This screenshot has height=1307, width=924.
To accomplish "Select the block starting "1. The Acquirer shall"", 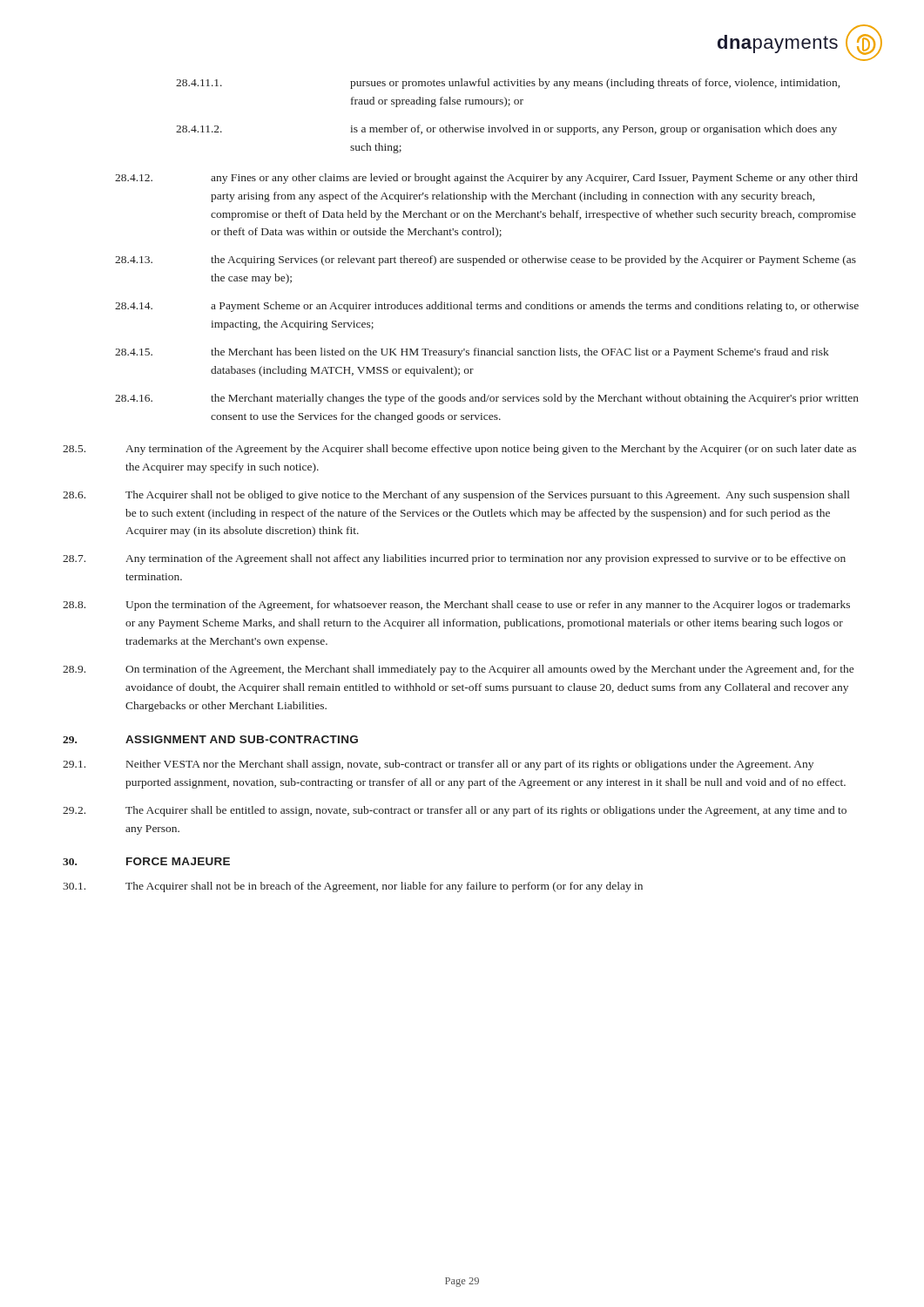I will (462, 887).
